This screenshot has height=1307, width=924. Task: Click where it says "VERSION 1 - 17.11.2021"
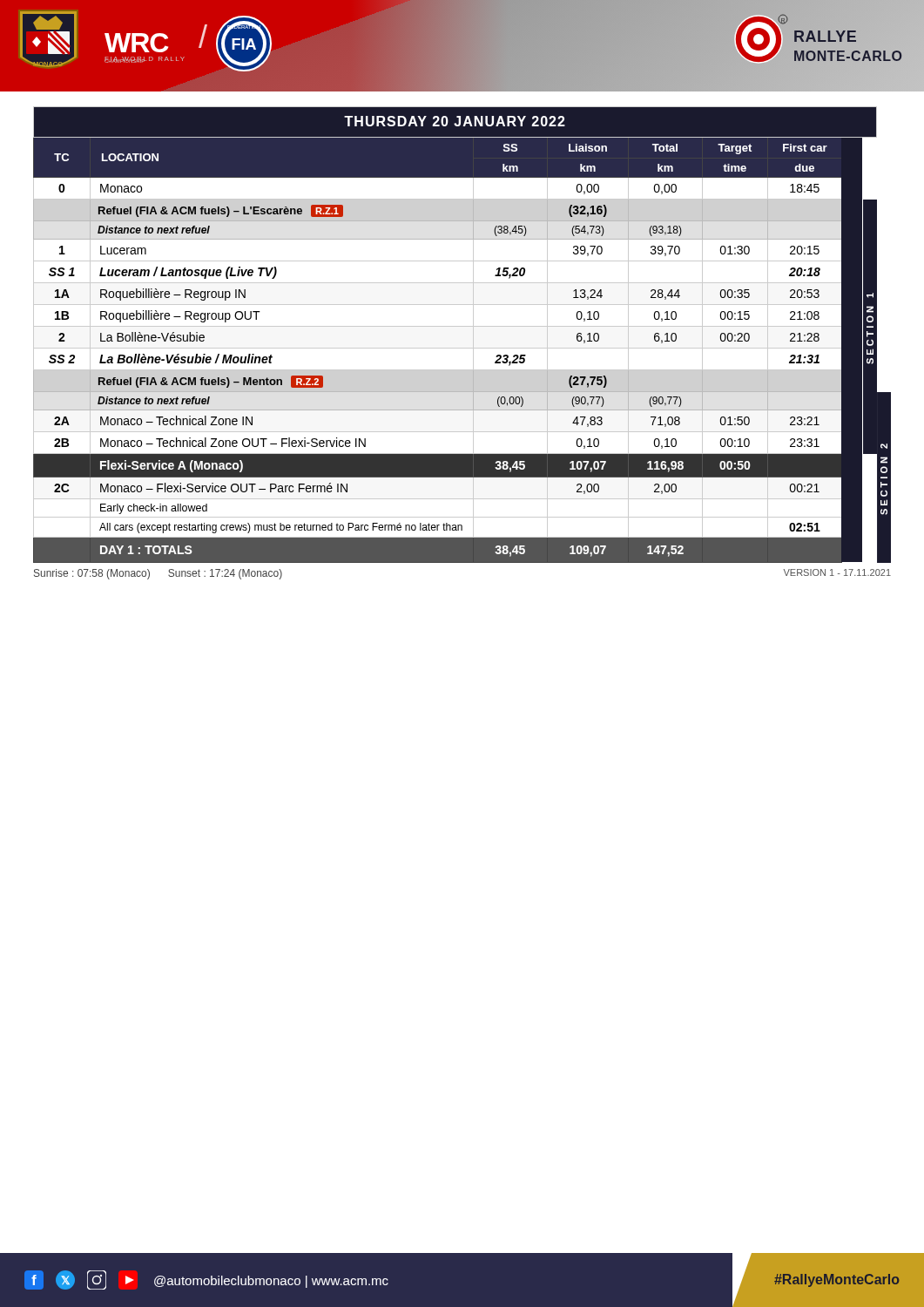tap(837, 572)
